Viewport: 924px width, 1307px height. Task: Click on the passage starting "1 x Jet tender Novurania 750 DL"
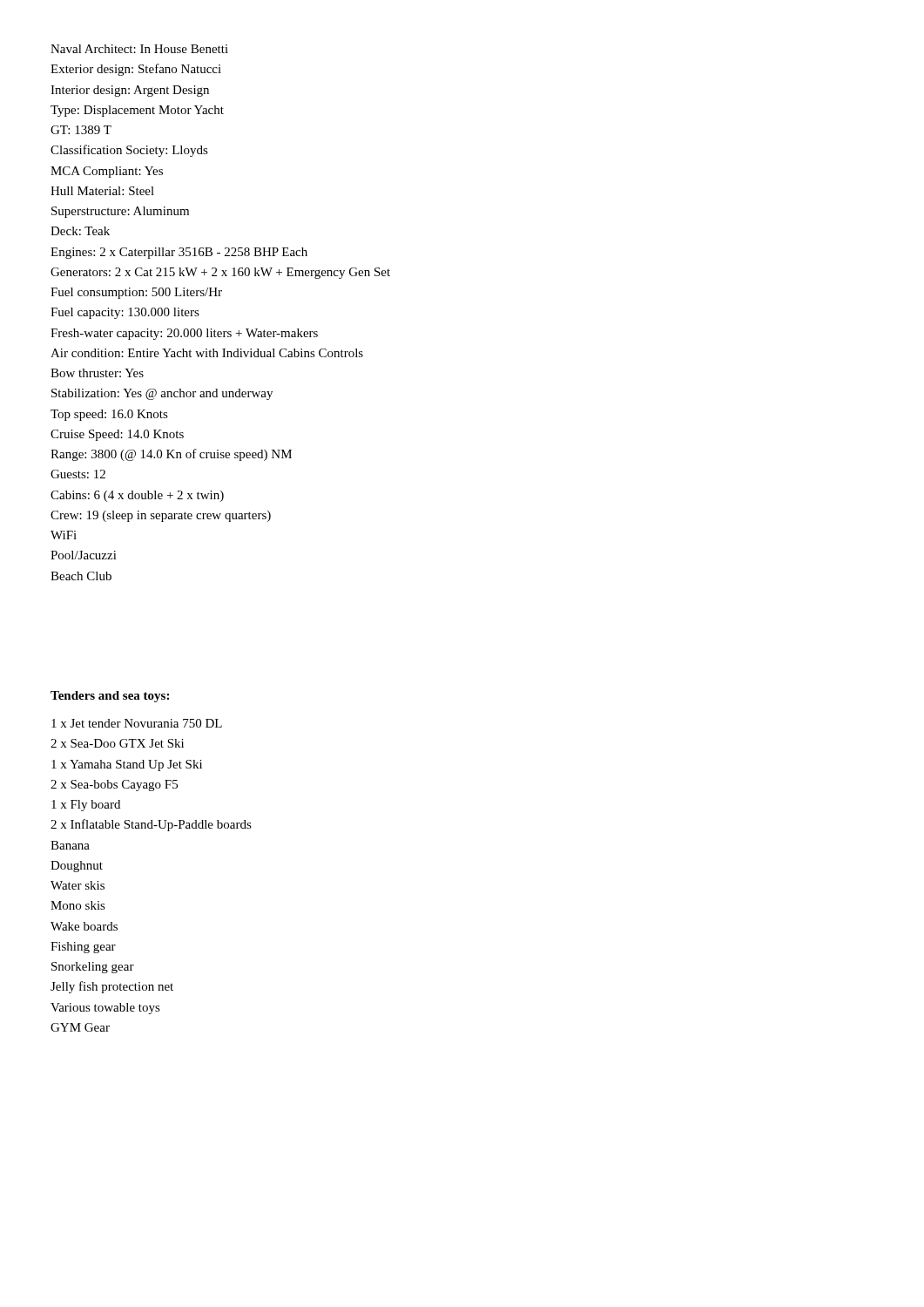point(137,723)
